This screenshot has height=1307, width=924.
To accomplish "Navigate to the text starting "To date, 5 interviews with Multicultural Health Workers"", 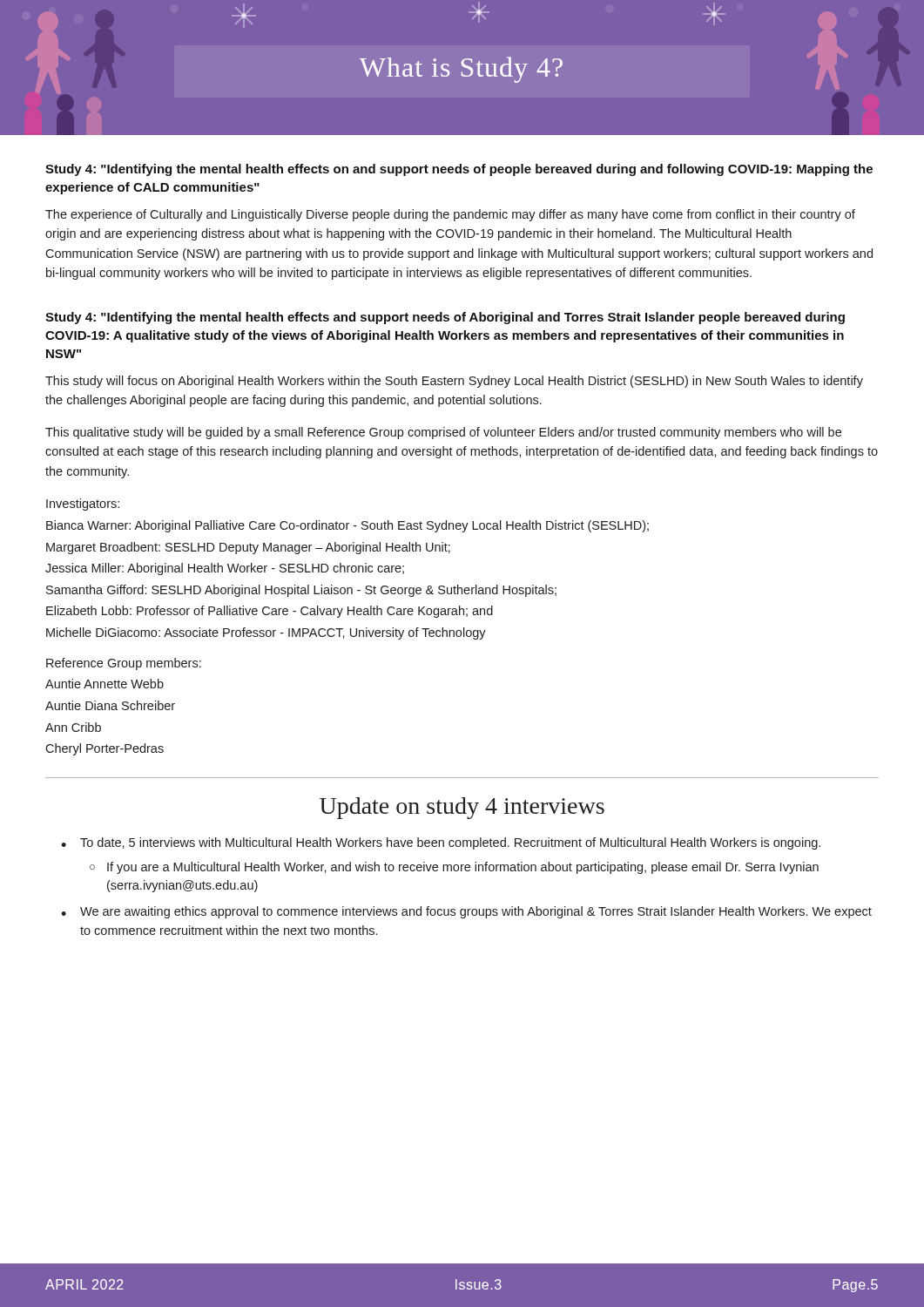I will tap(479, 866).
